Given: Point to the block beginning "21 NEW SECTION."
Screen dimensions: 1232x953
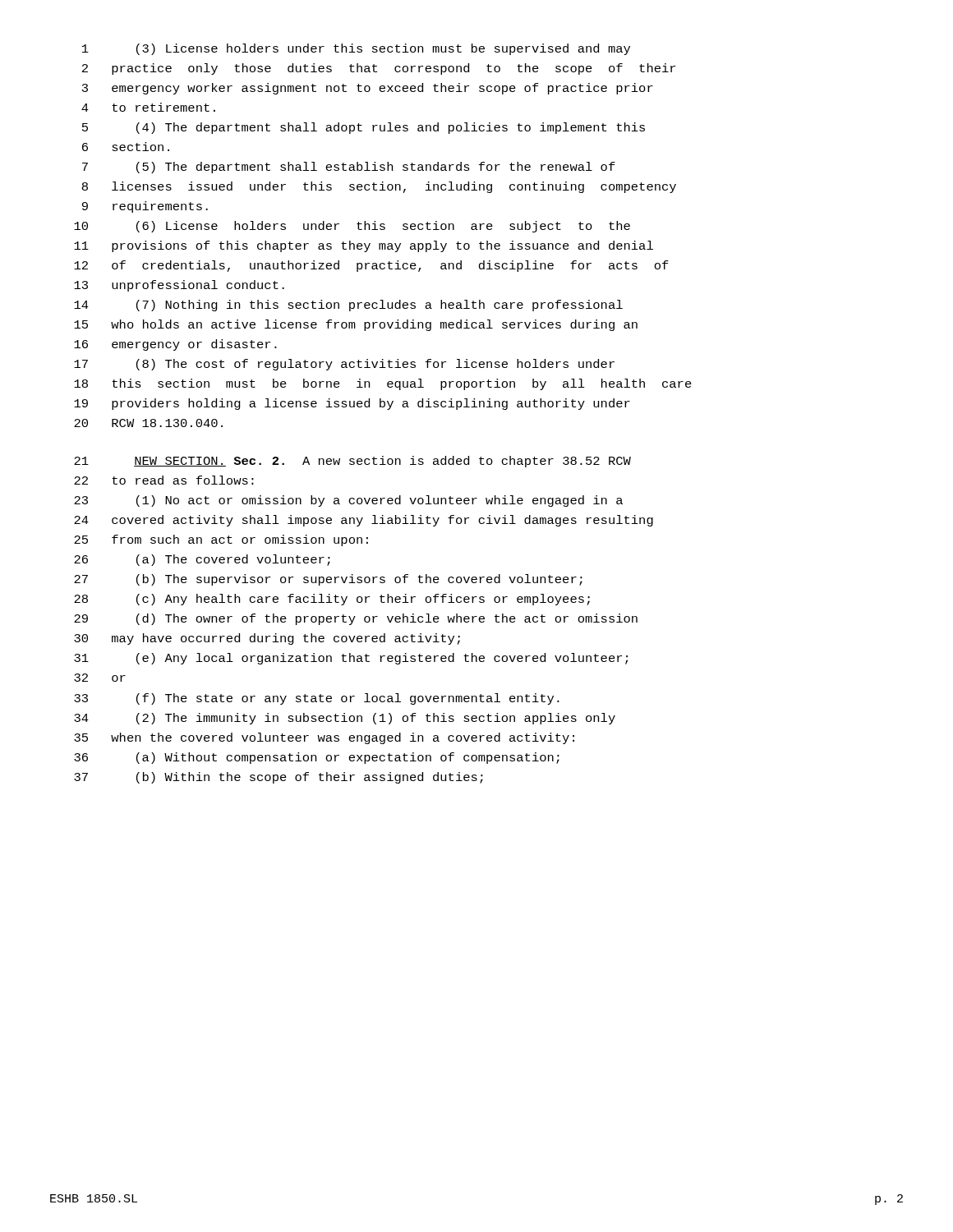Looking at the screenshot, I should (x=476, y=462).
